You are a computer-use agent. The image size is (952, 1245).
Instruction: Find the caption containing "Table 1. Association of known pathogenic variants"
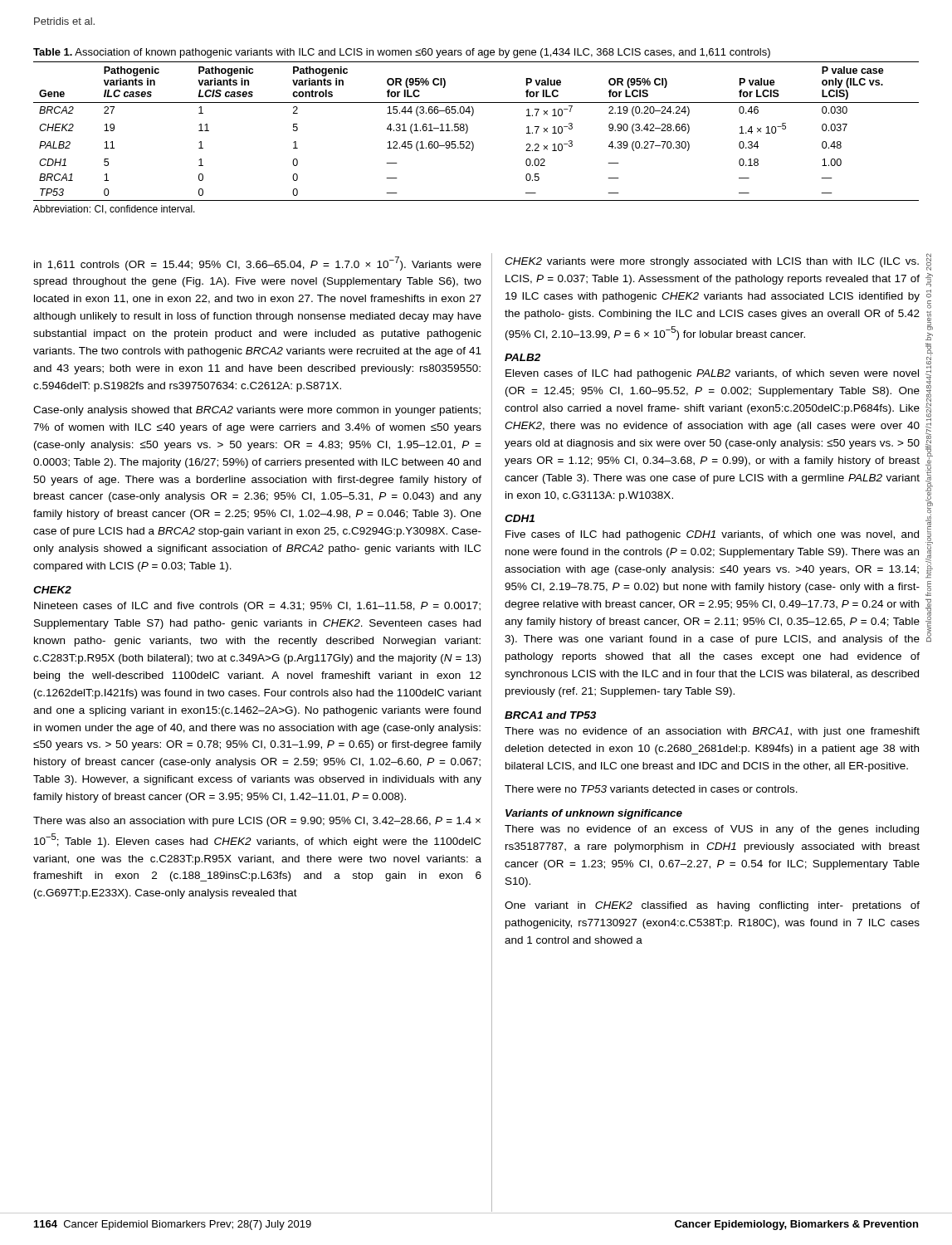click(402, 52)
